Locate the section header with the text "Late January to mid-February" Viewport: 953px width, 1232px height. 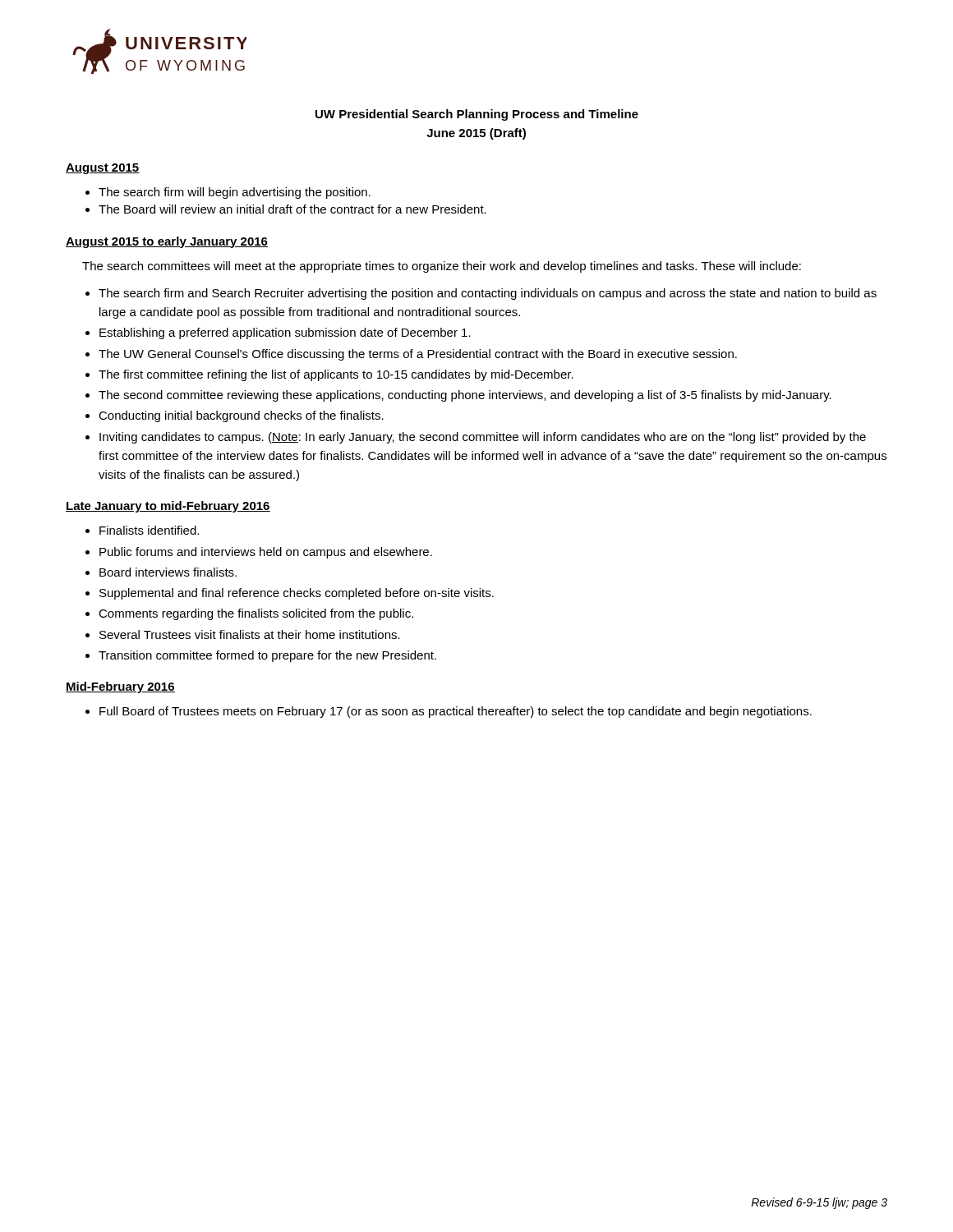(168, 506)
